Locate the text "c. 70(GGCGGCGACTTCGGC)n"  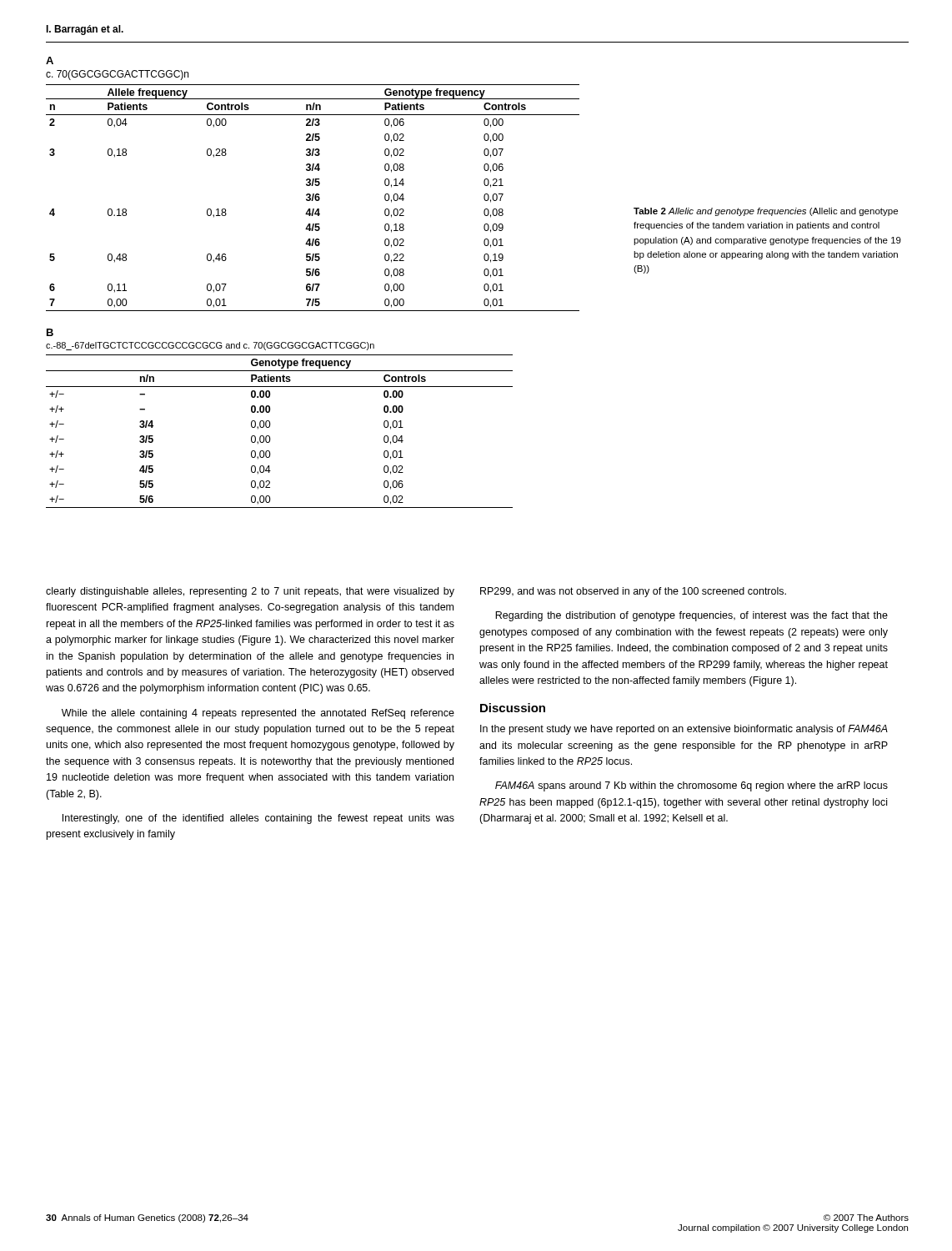coord(118,74)
